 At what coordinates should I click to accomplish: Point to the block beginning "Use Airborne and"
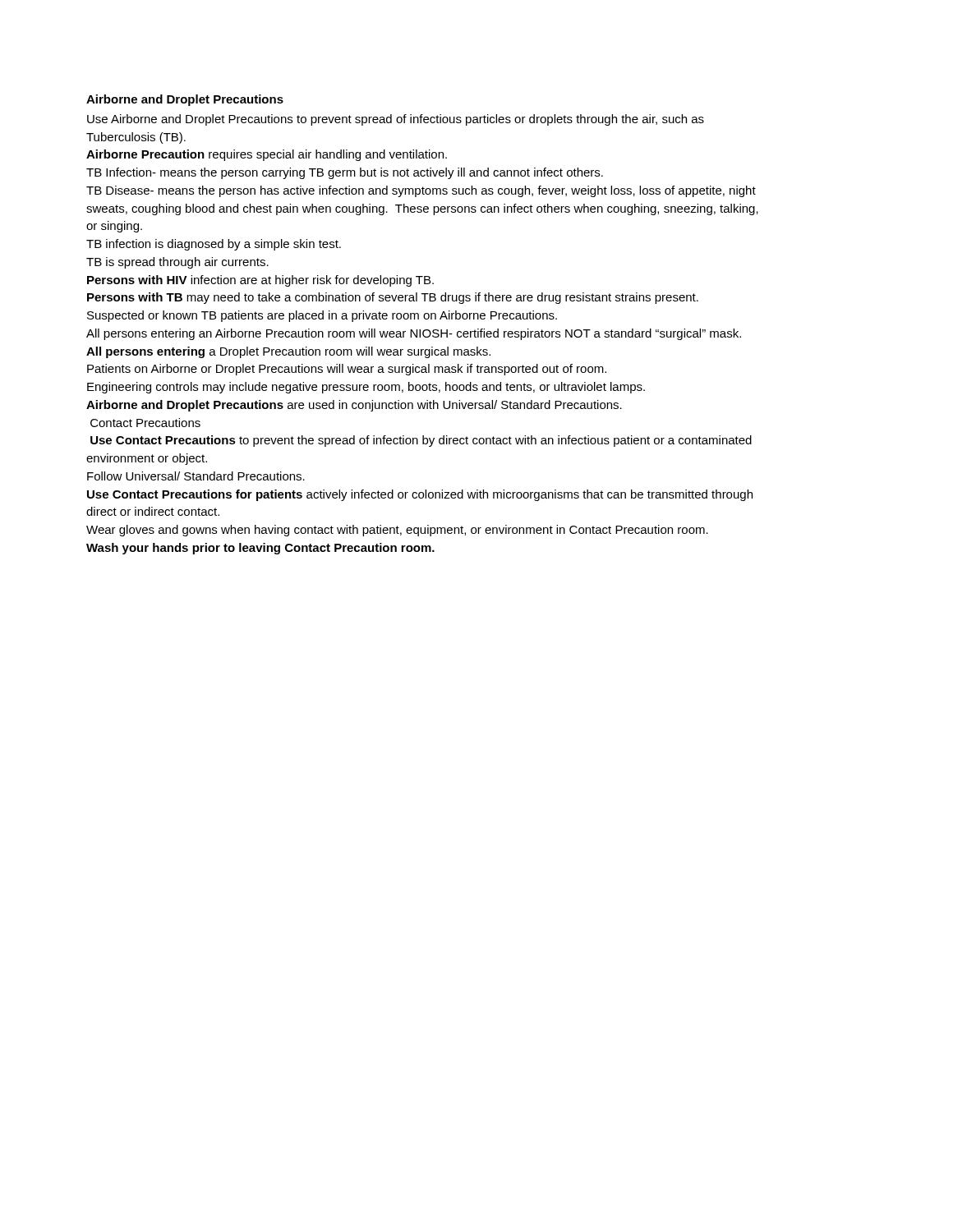click(x=423, y=333)
